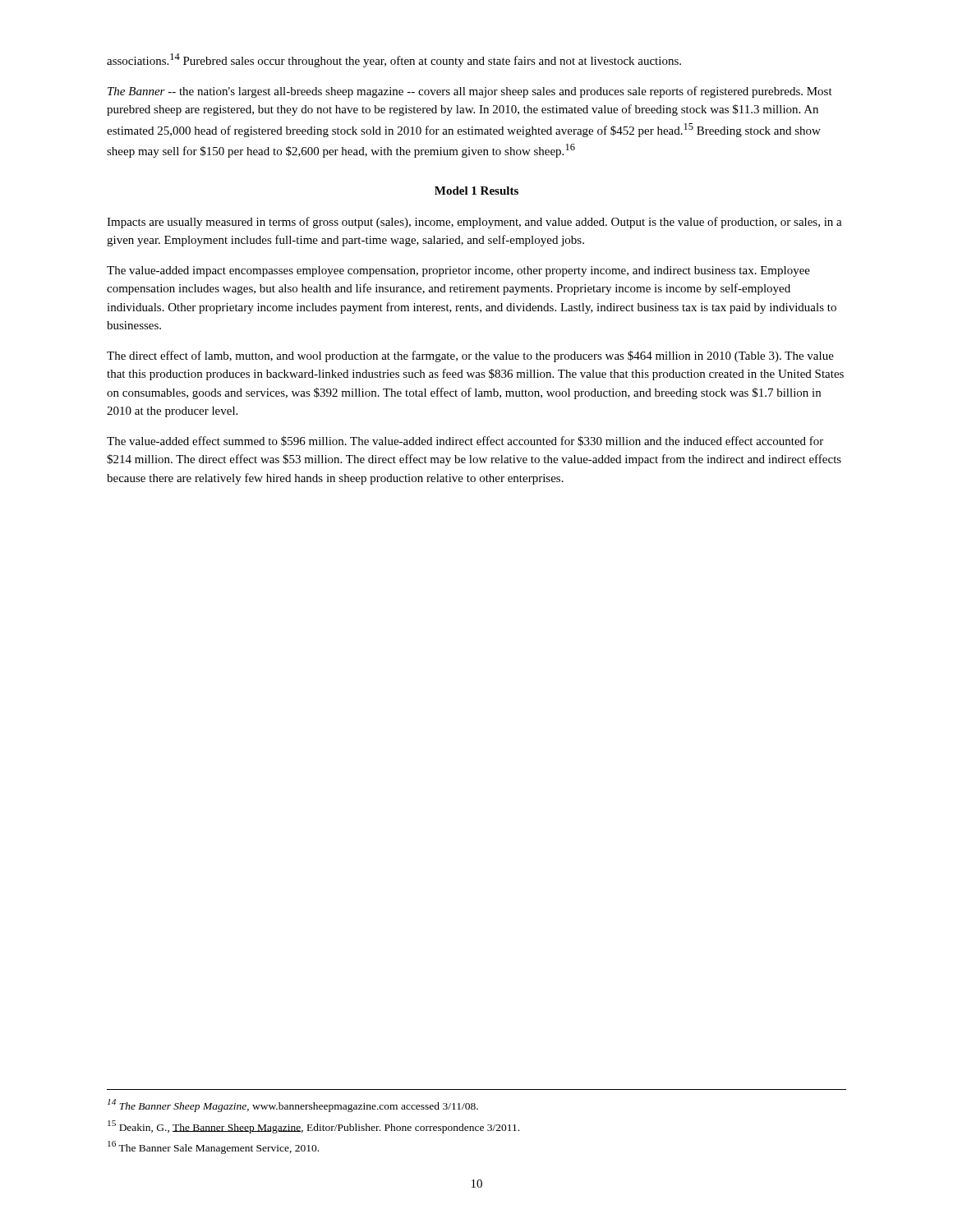The height and width of the screenshot is (1232, 953).
Task: Where is the passage that starts "The Banner -- the"?
Action: pos(476,121)
